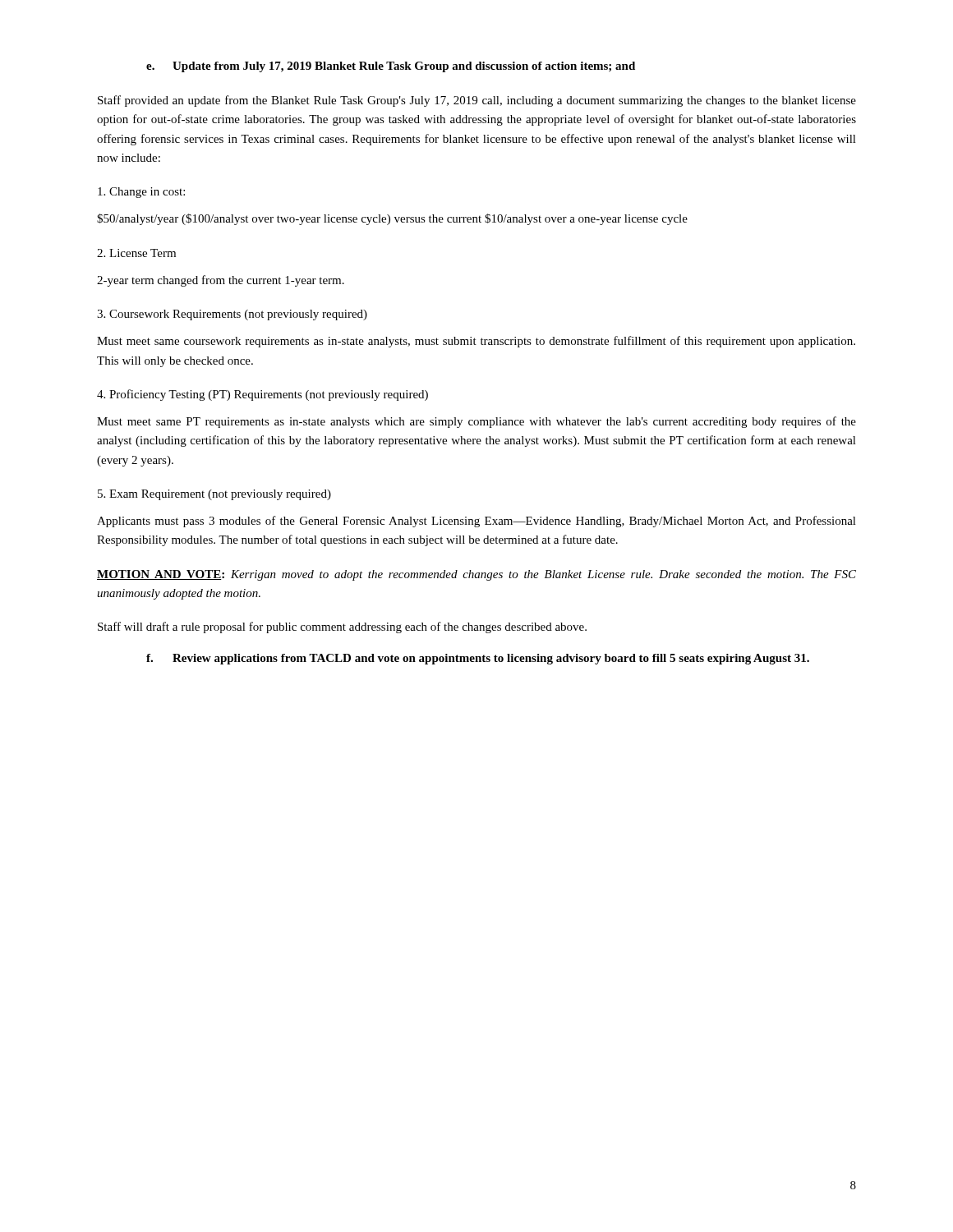Locate the block starting "5. Exam Requirement (not"

[x=214, y=493]
